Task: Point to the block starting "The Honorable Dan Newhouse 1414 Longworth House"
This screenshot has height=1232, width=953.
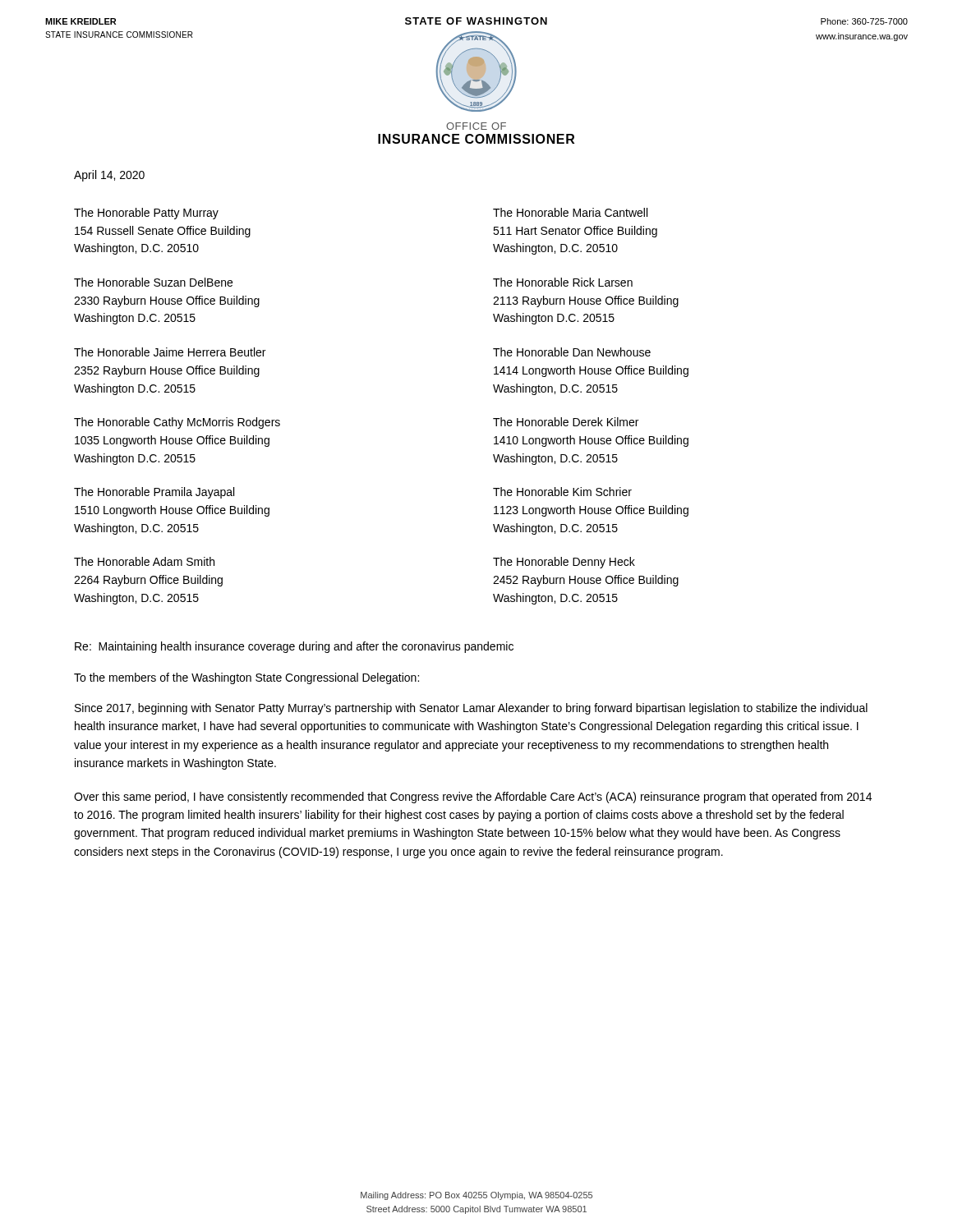Action: coord(591,370)
